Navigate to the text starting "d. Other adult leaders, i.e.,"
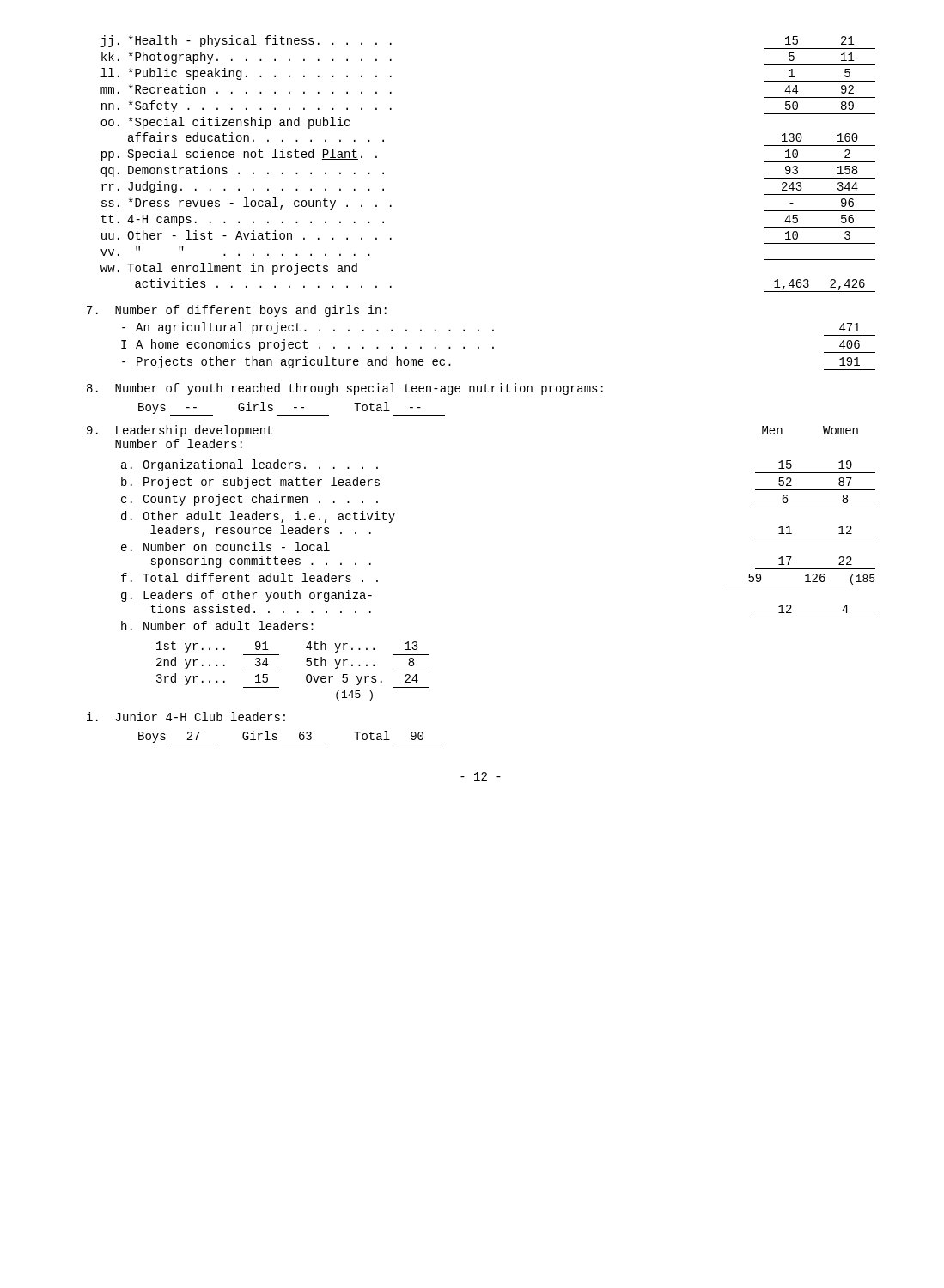The height and width of the screenshot is (1288, 944). pyautogui.click(x=258, y=517)
